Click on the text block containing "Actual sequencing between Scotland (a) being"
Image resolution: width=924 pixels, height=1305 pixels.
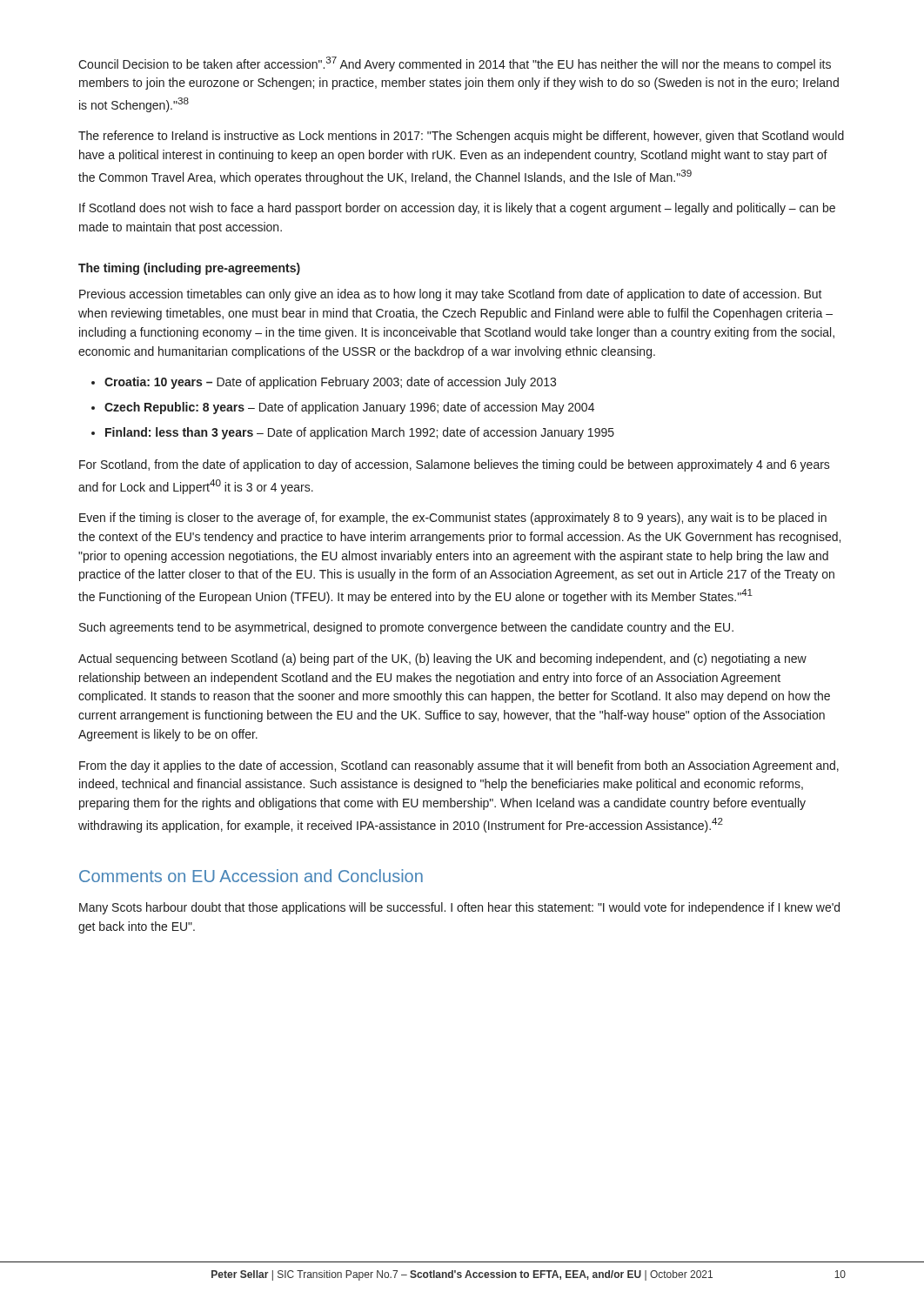(454, 696)
